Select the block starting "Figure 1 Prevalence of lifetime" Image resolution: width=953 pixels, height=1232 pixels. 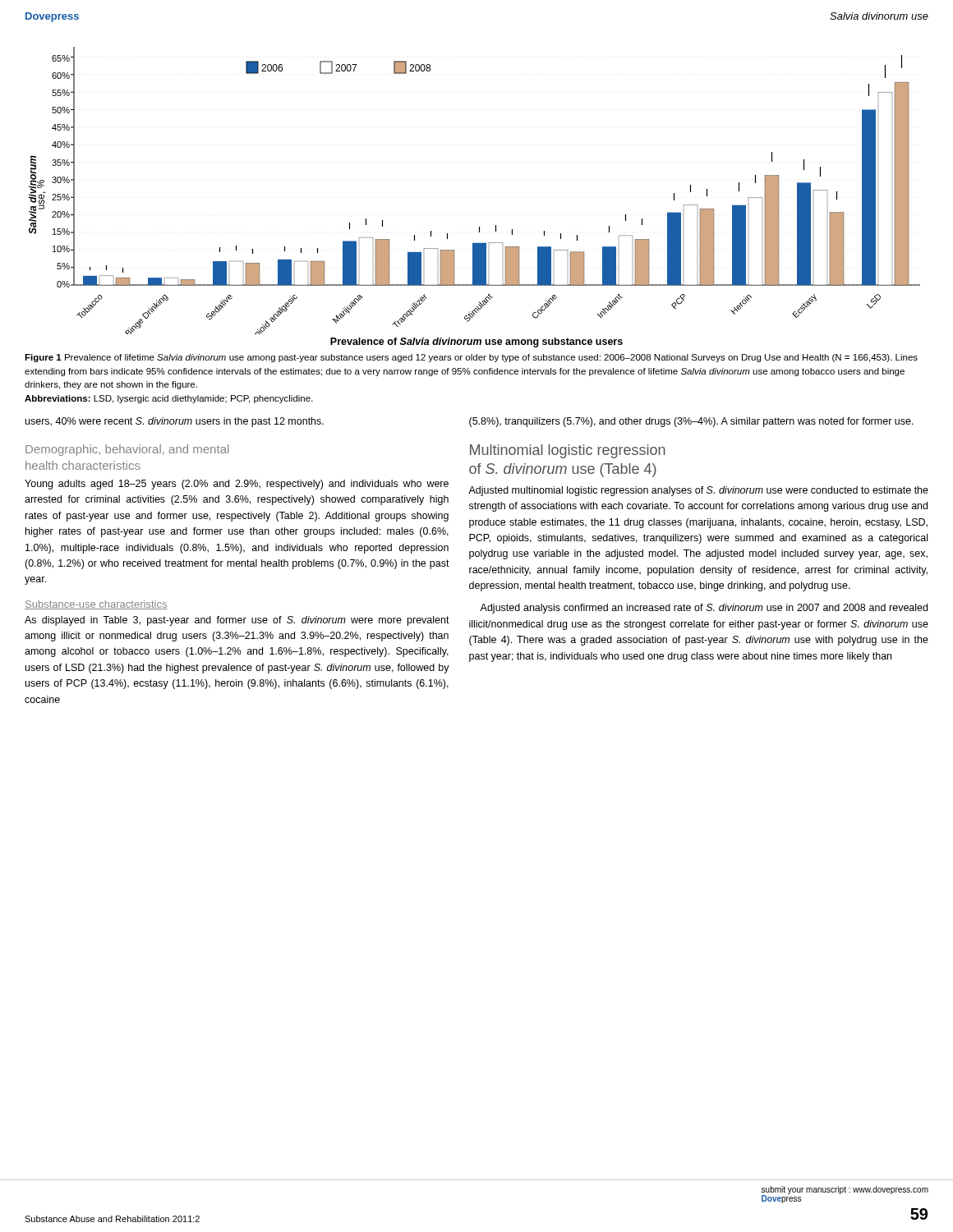click(x=471, y=378)
